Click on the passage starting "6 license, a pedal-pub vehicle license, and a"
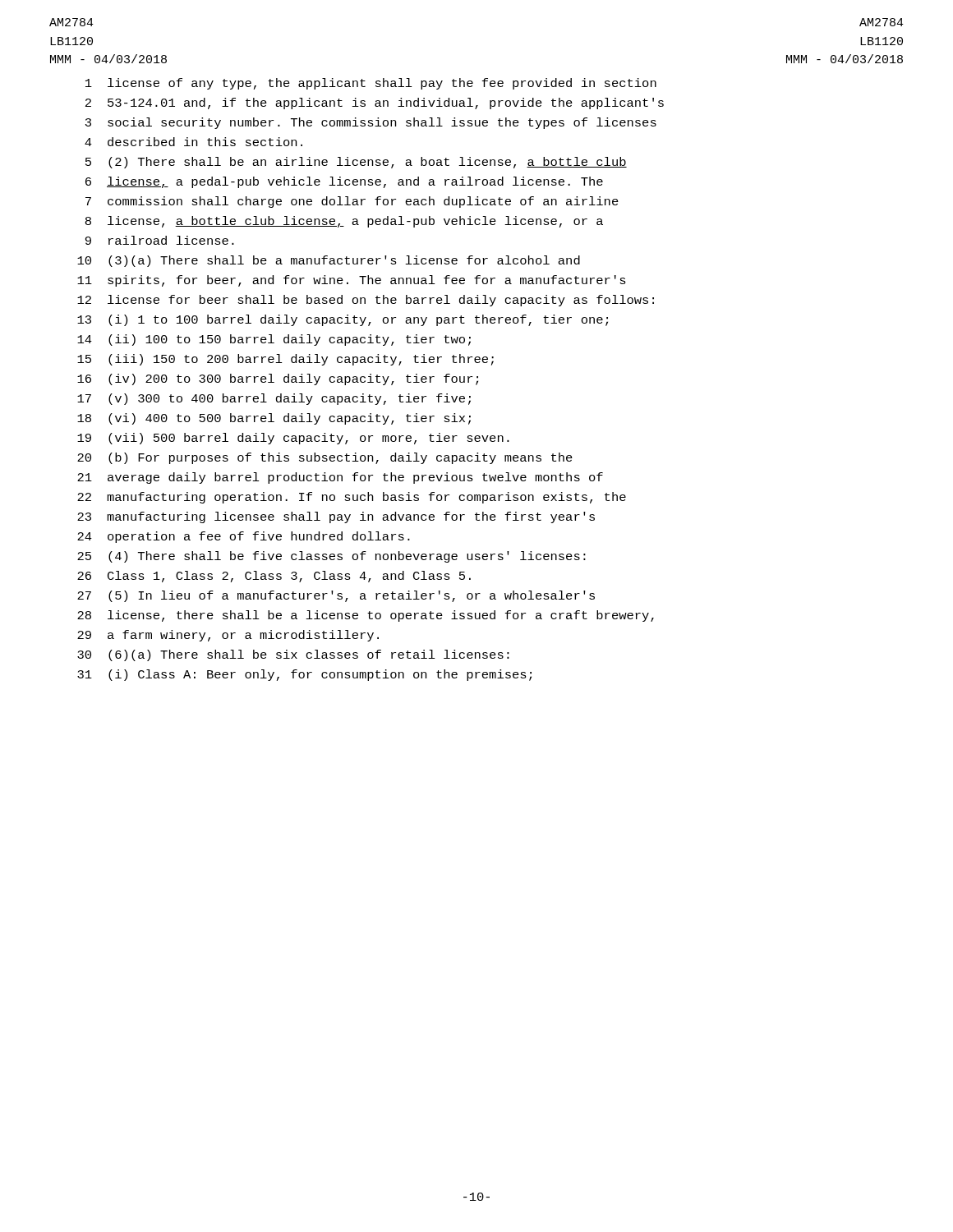Screen dimensions: 1232x953 (x=476, y=182)
